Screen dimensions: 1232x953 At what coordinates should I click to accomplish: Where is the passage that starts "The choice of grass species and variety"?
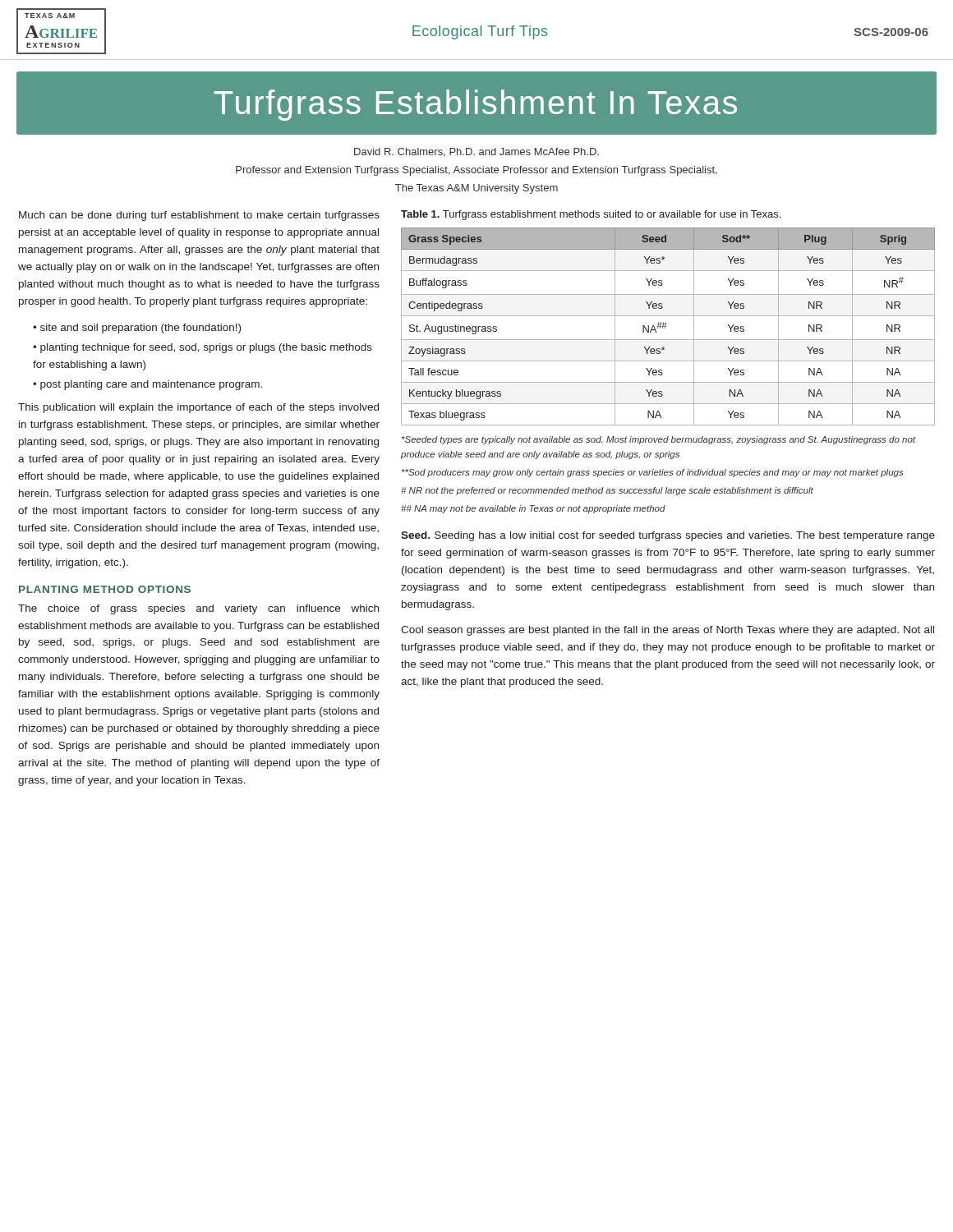[199, 694]
